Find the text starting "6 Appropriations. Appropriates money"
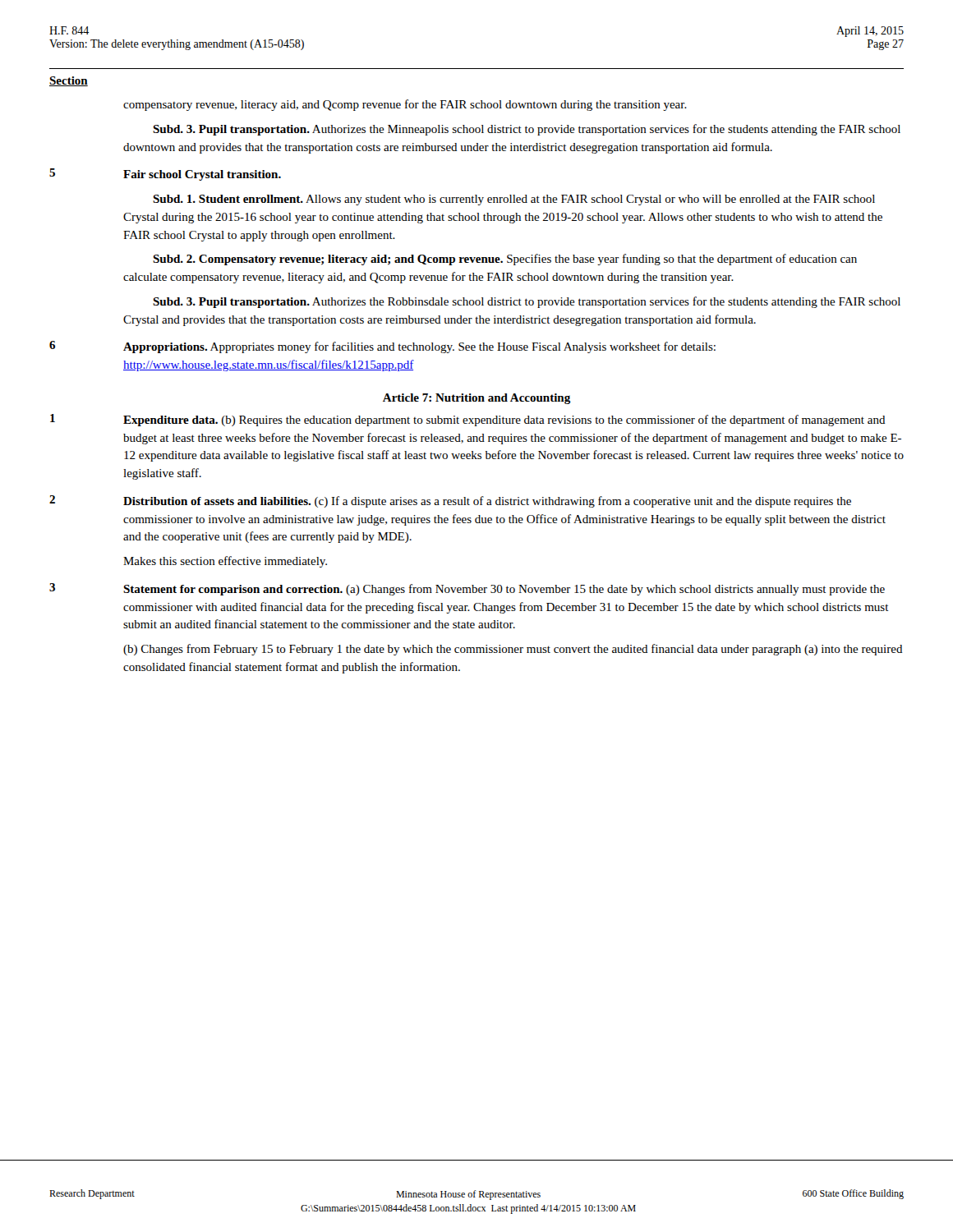Screen dimensions: 1232x953 (476, 360)
